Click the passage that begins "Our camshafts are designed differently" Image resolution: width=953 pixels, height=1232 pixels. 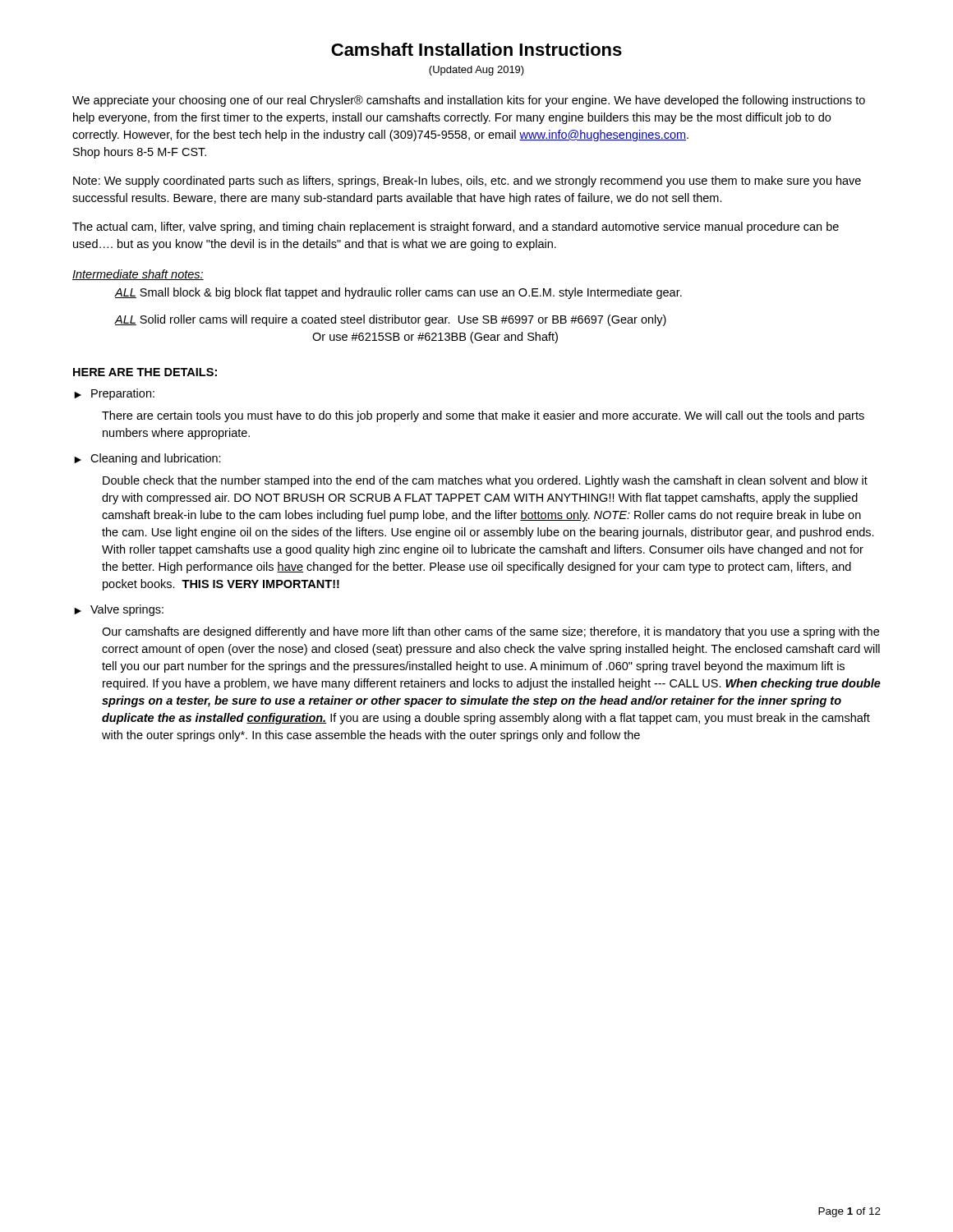491,684
